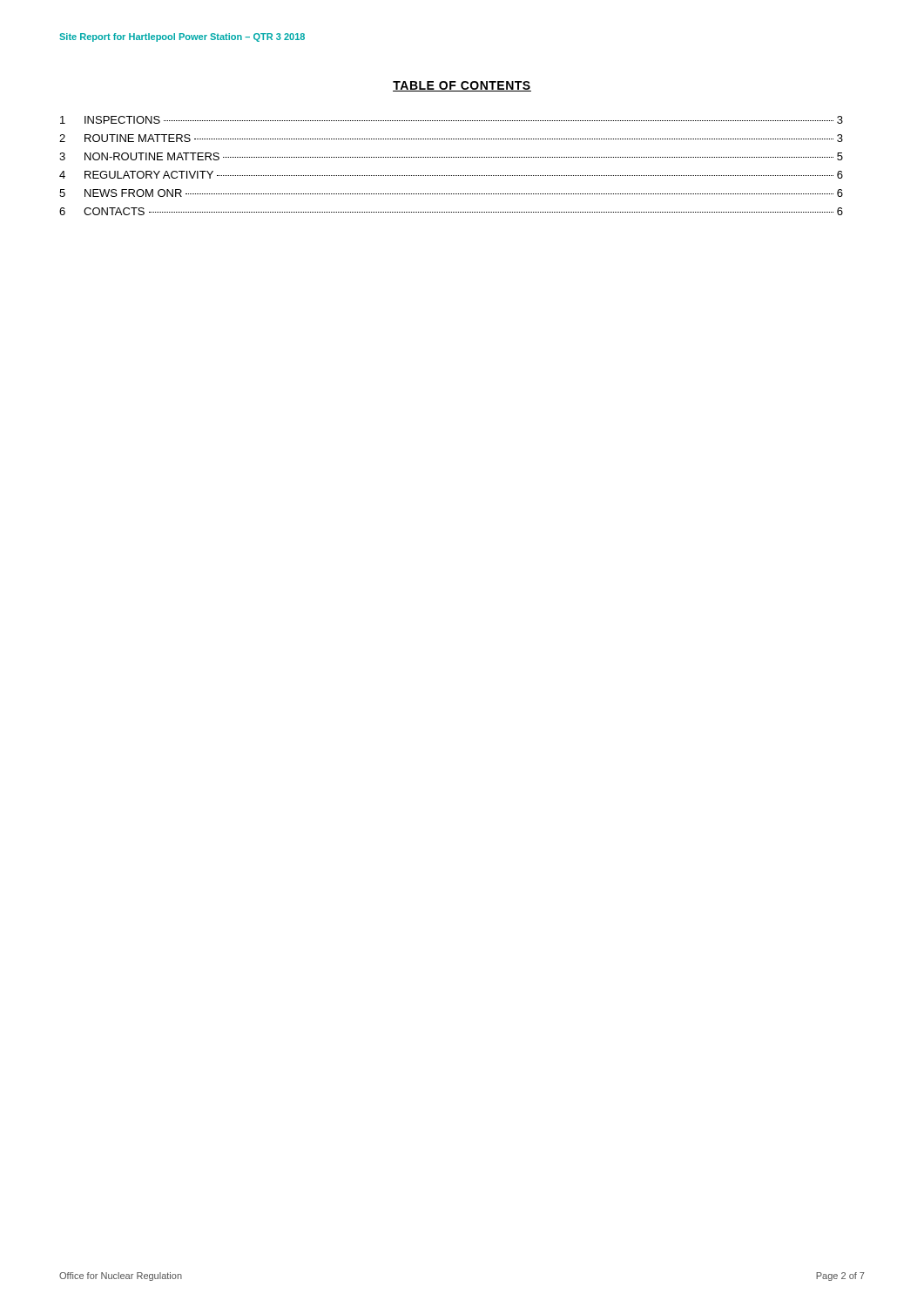Where does it say "2 ROUTINE MATTERS 3"?
The height and width of the screenshot is (1307, 924).
click(451, 138)
